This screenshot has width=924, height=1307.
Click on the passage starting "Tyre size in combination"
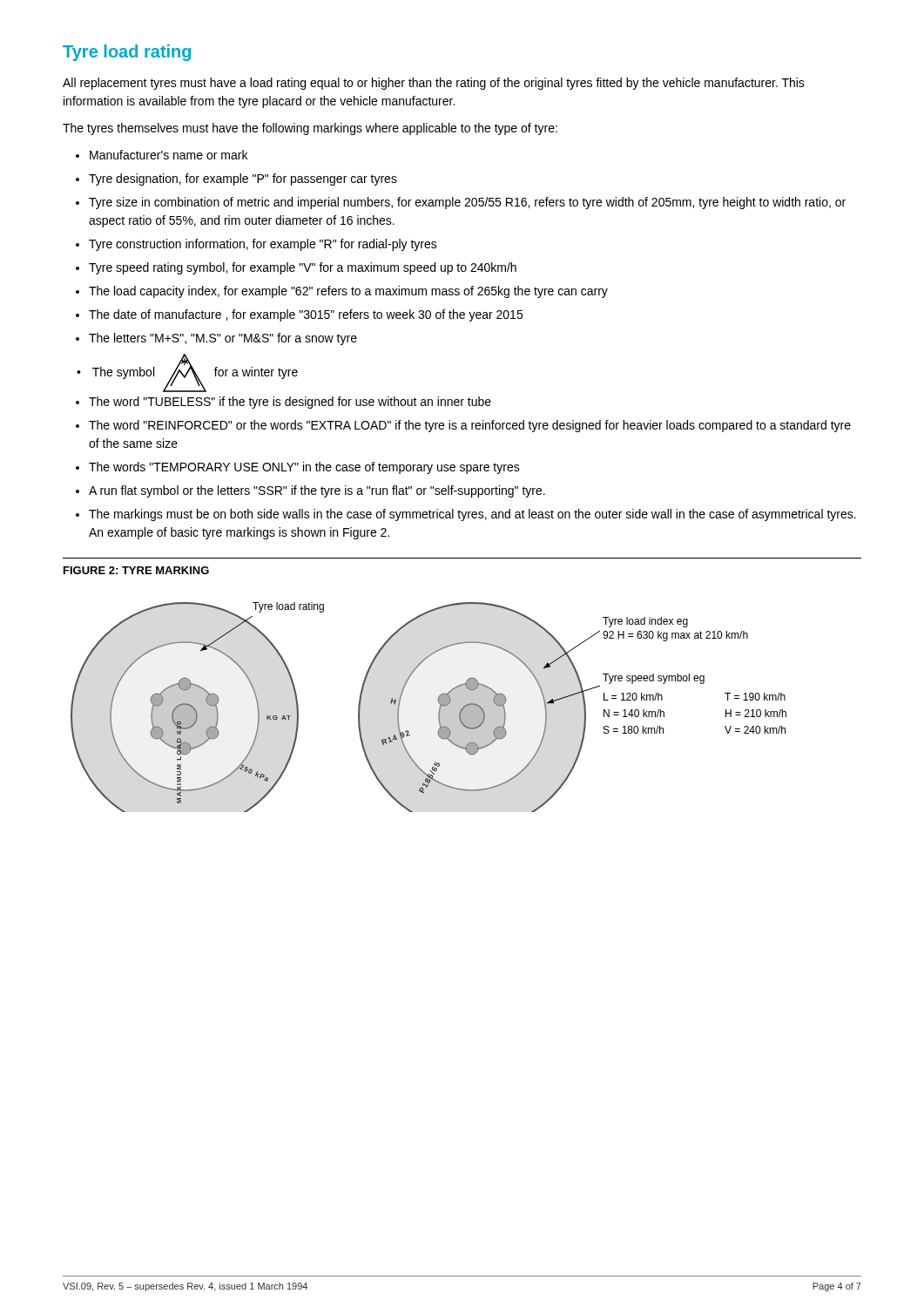pos(475,212)
